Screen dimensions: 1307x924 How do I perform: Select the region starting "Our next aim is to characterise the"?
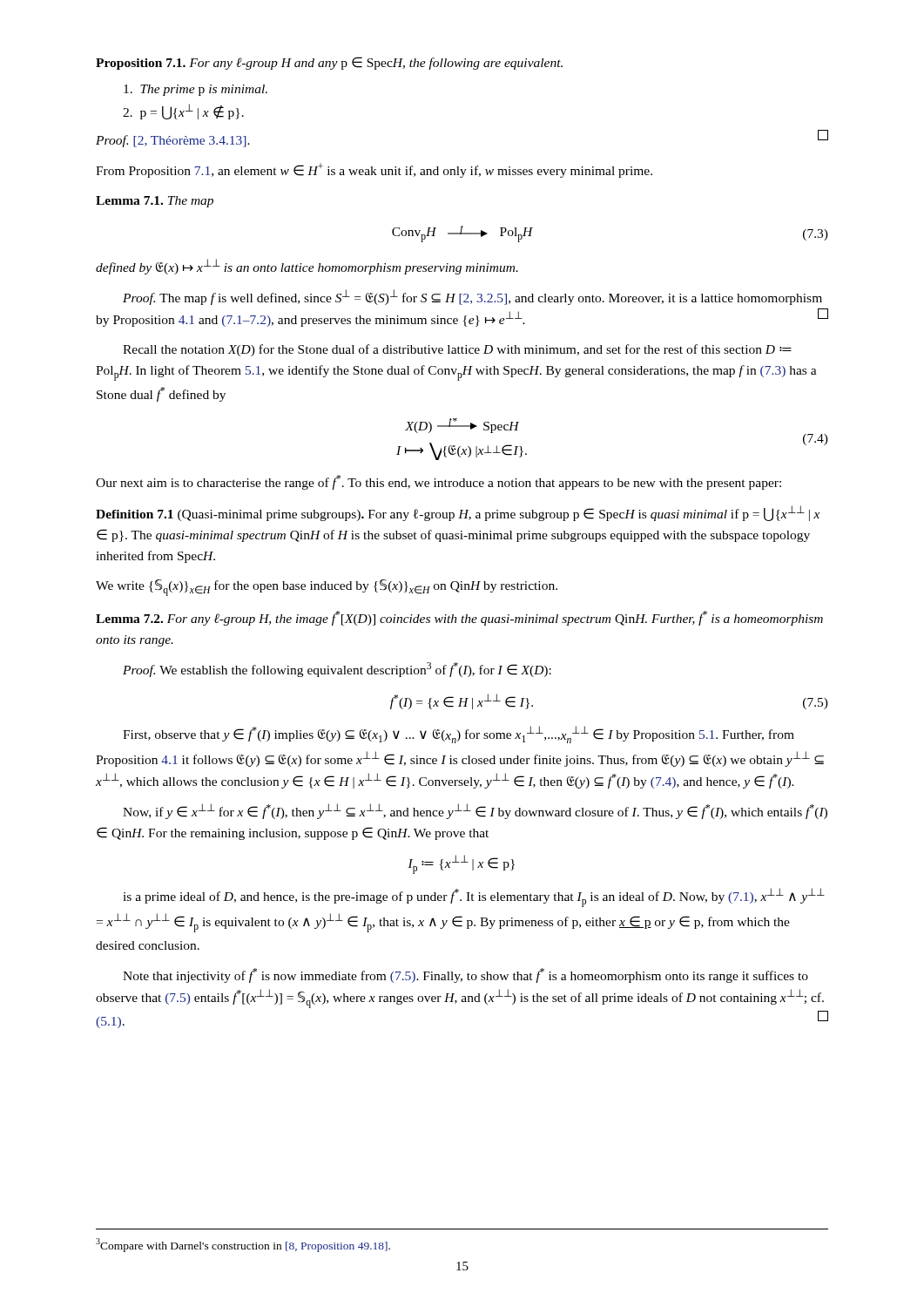[439, 482]
